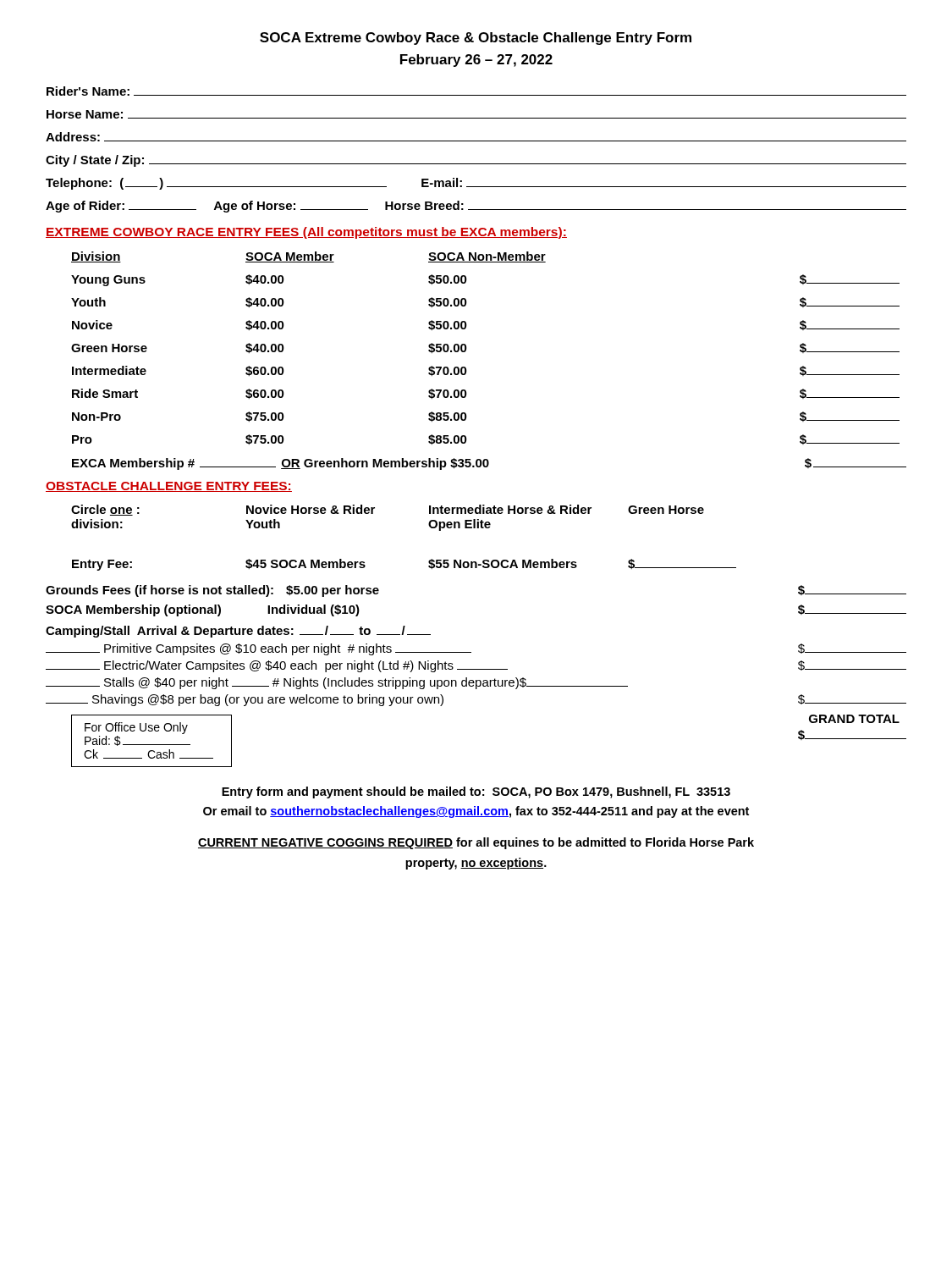
Task: Point to the text starting "CURRENT NEGATIVE COGGINS"
Action: (x=476, y=853)
